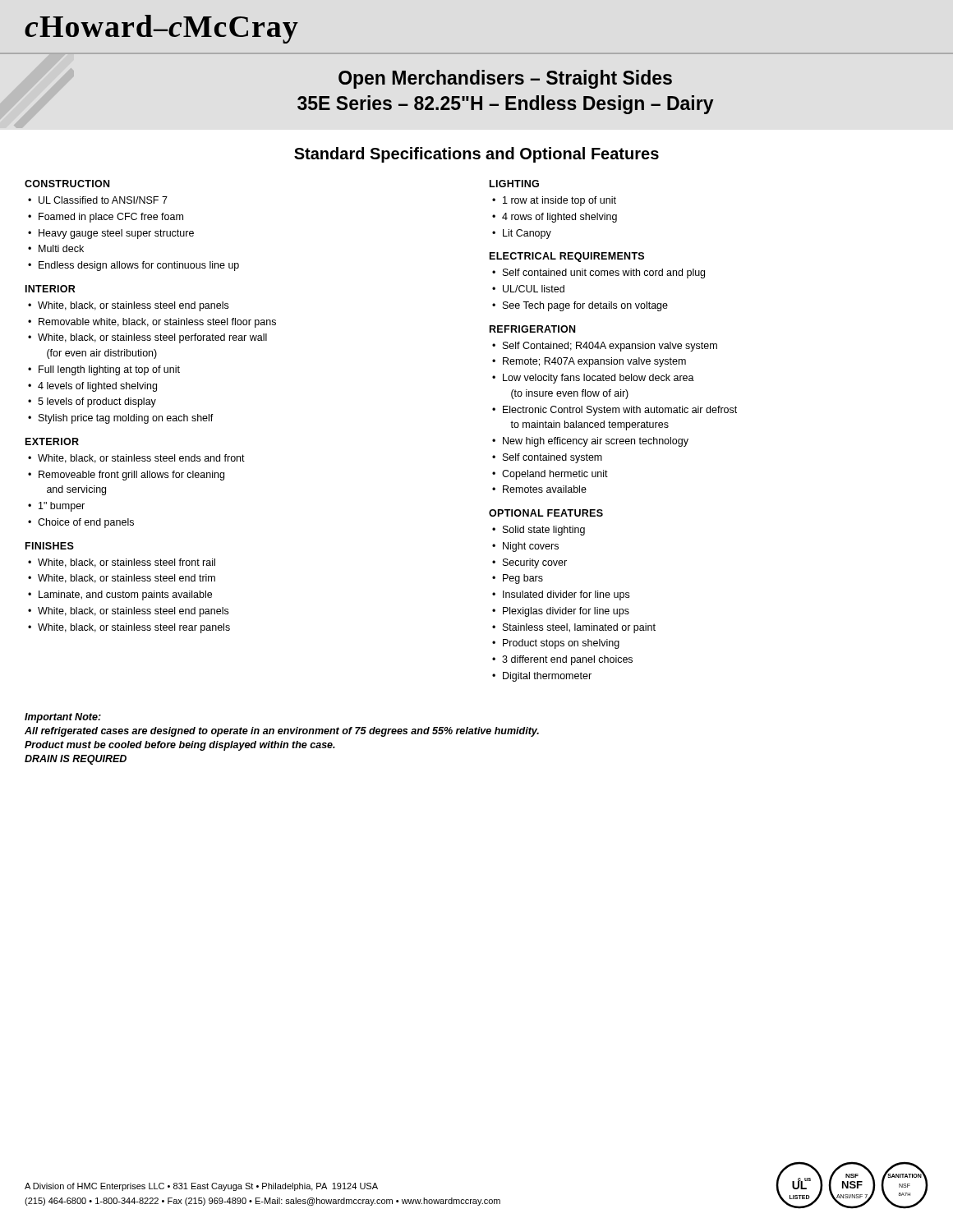This screenshot has width=953, height=1232.
Task: Point to "Security cover"
Action: (x=534, y=562)
